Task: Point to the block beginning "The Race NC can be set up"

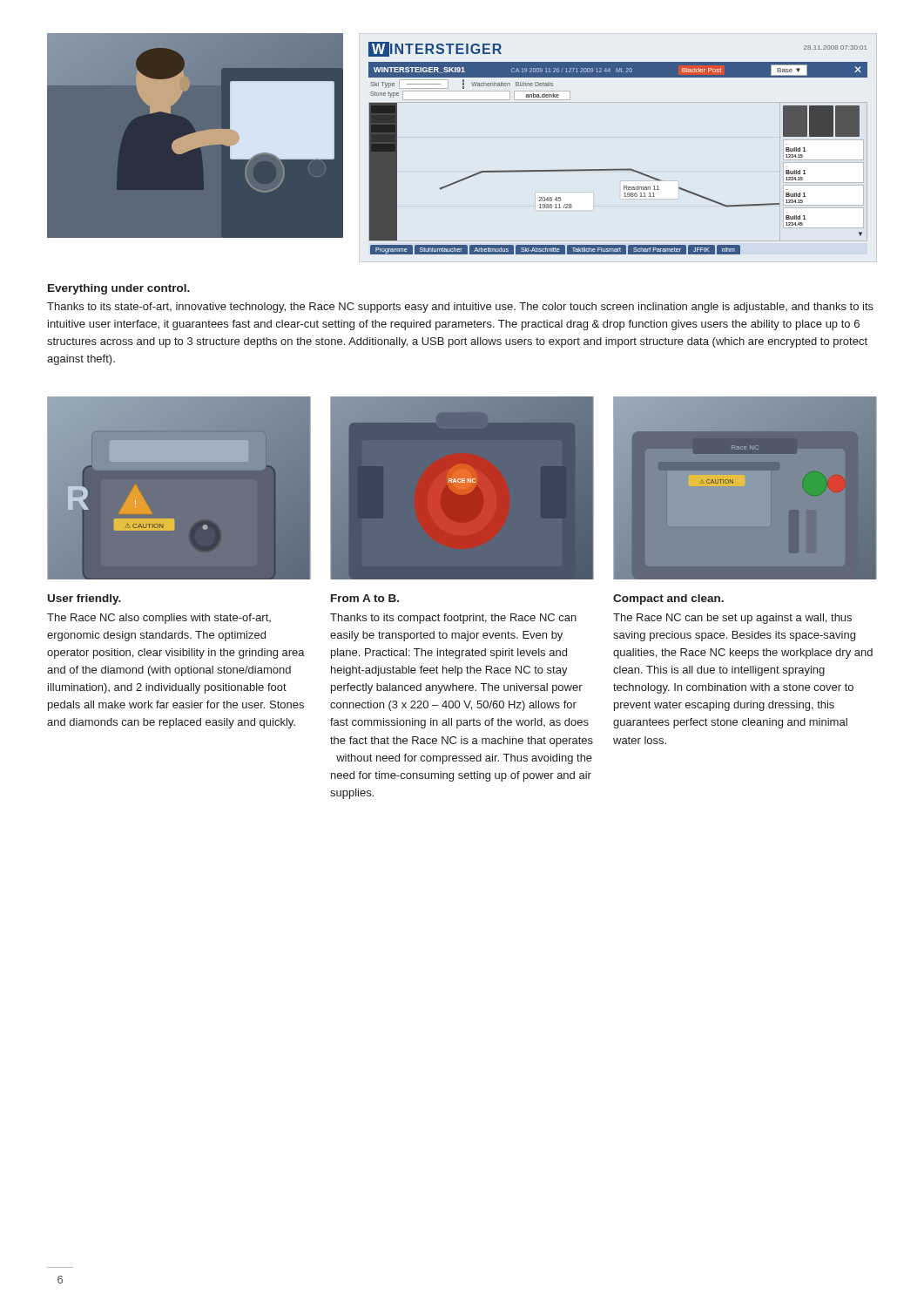Action: [x=743, y=678]
